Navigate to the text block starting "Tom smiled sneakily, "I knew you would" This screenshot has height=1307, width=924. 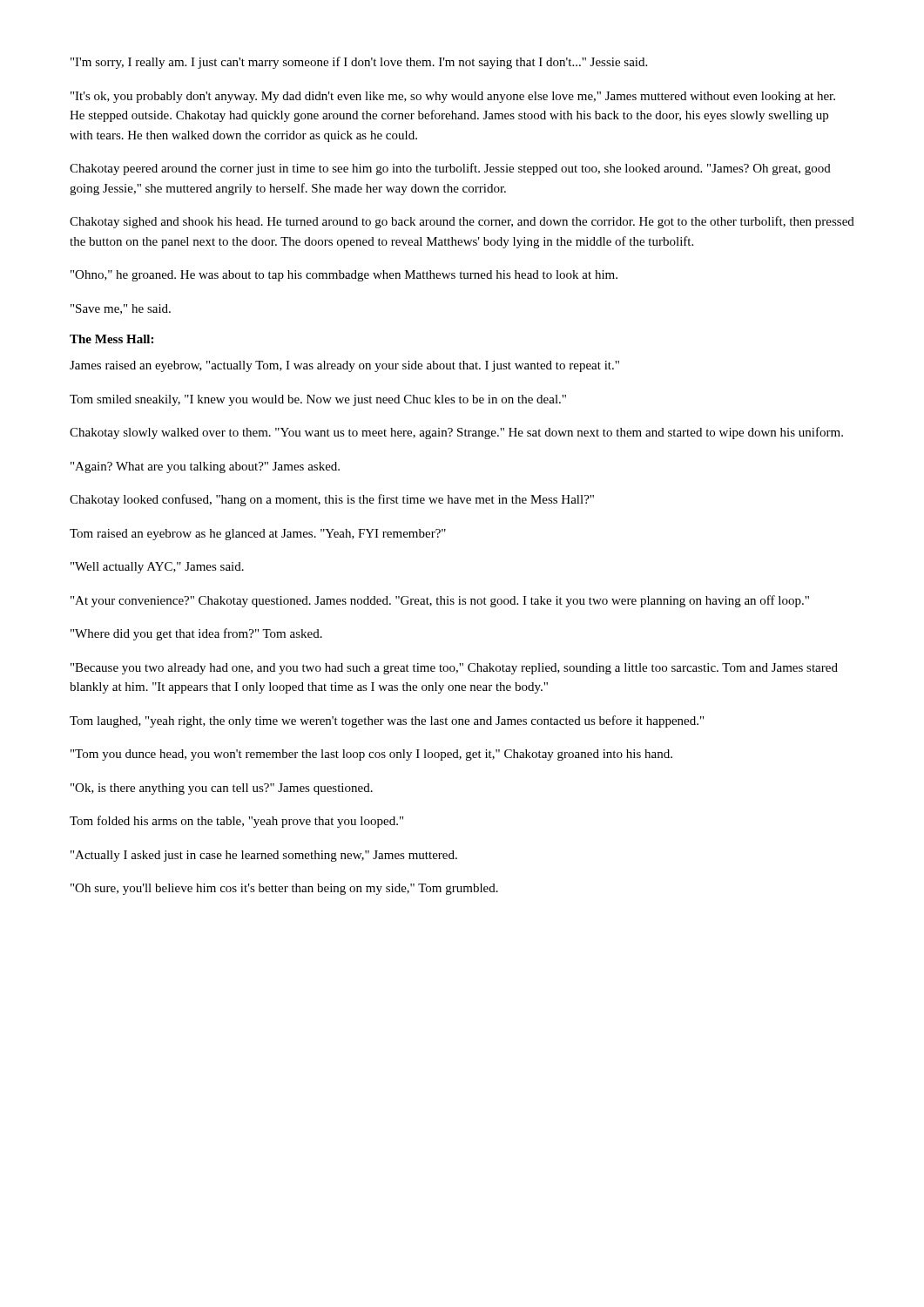pyautogui.click(x=318, y=399)
